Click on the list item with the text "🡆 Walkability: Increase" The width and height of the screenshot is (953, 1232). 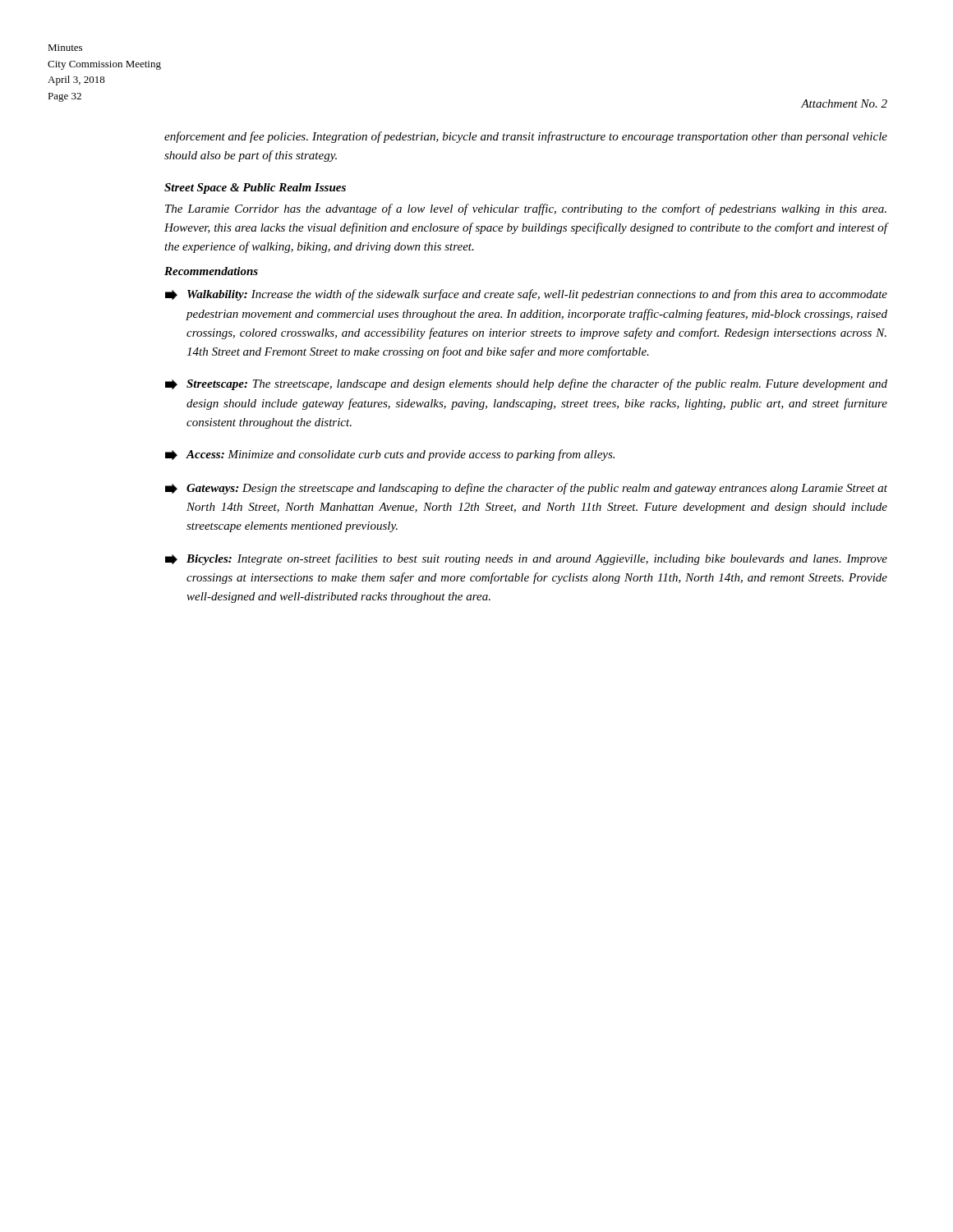coord(526,323)
